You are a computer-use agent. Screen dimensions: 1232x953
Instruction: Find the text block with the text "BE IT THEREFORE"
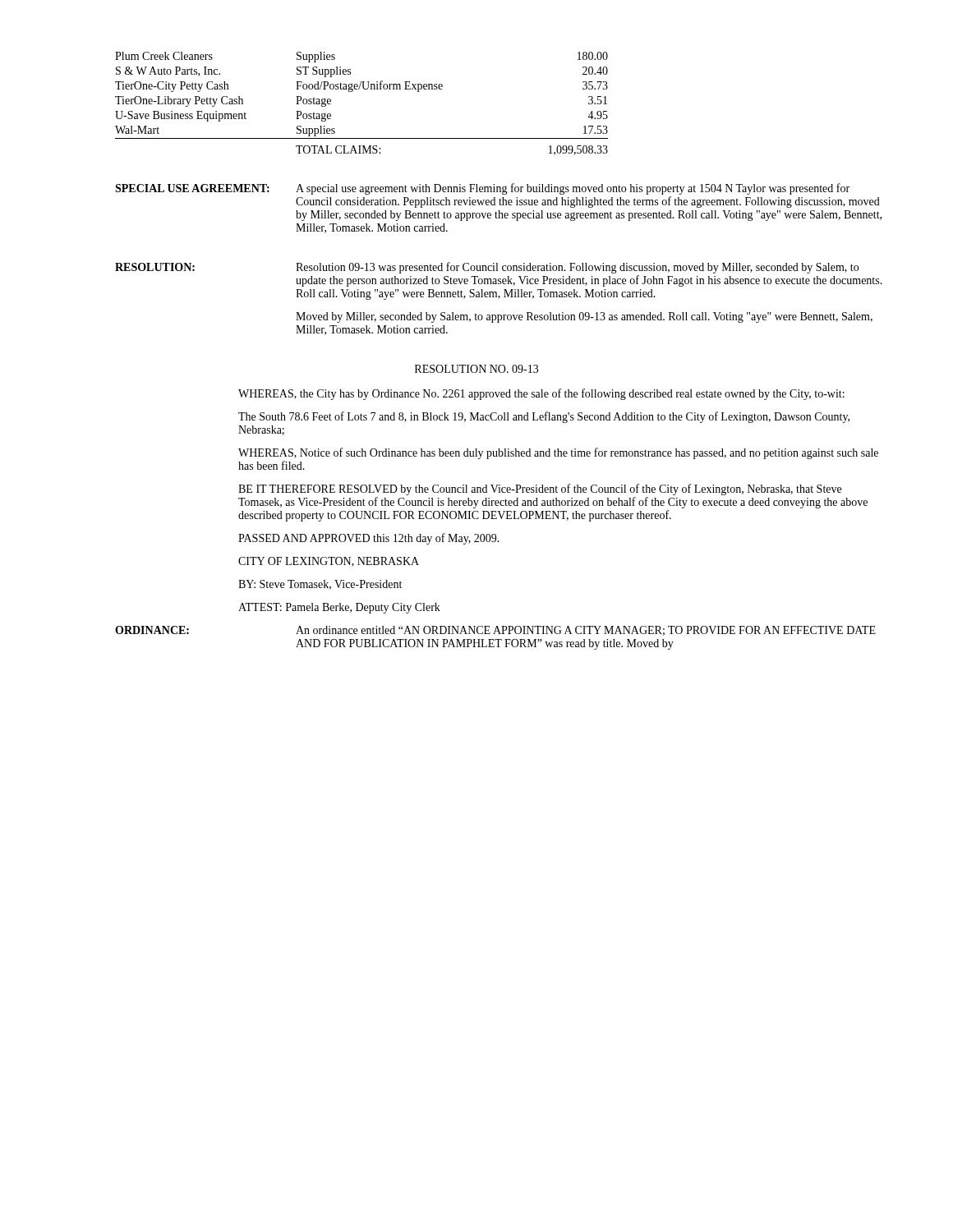tap(563, 503)
